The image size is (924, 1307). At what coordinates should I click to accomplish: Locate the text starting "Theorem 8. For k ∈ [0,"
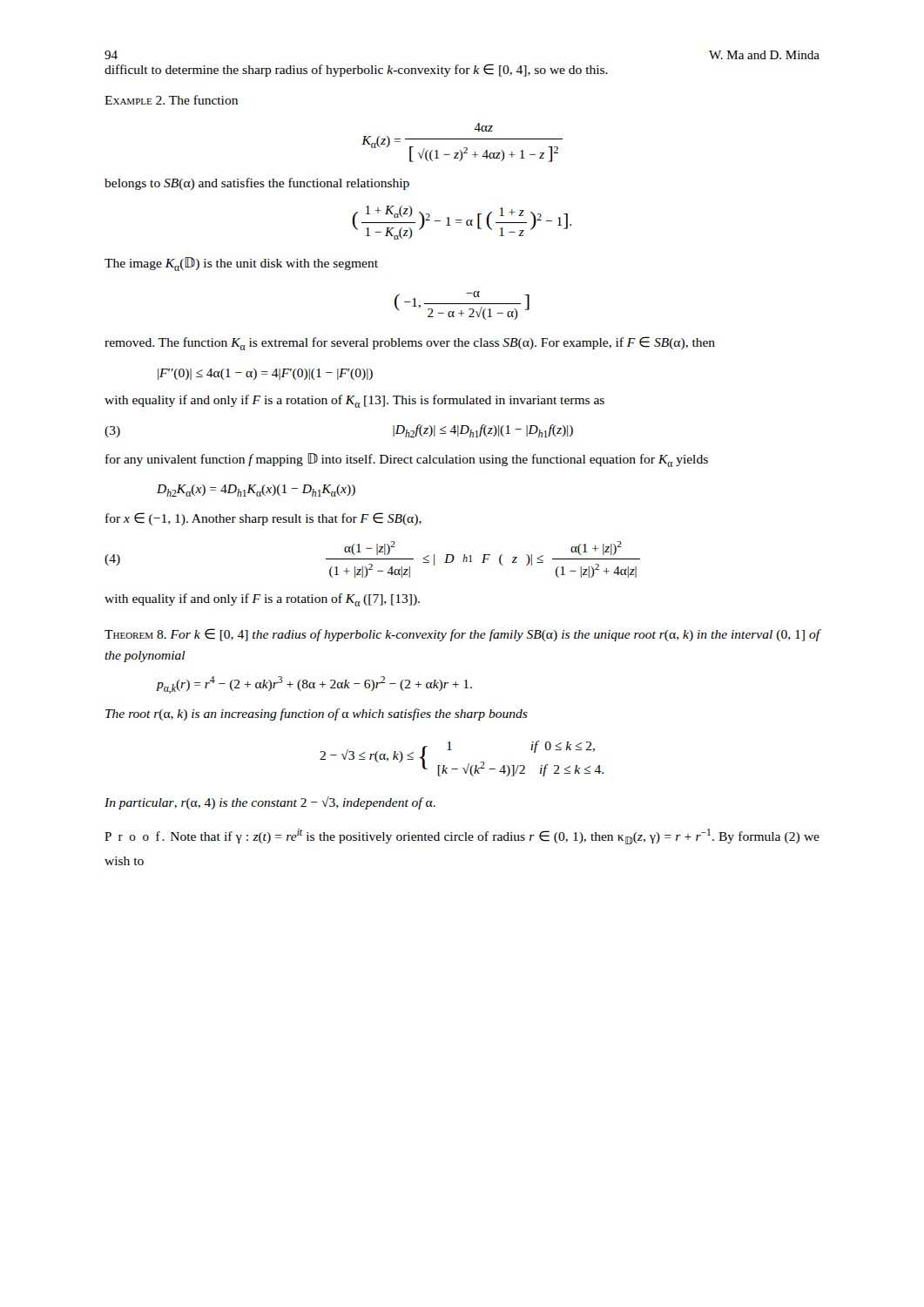462,645
